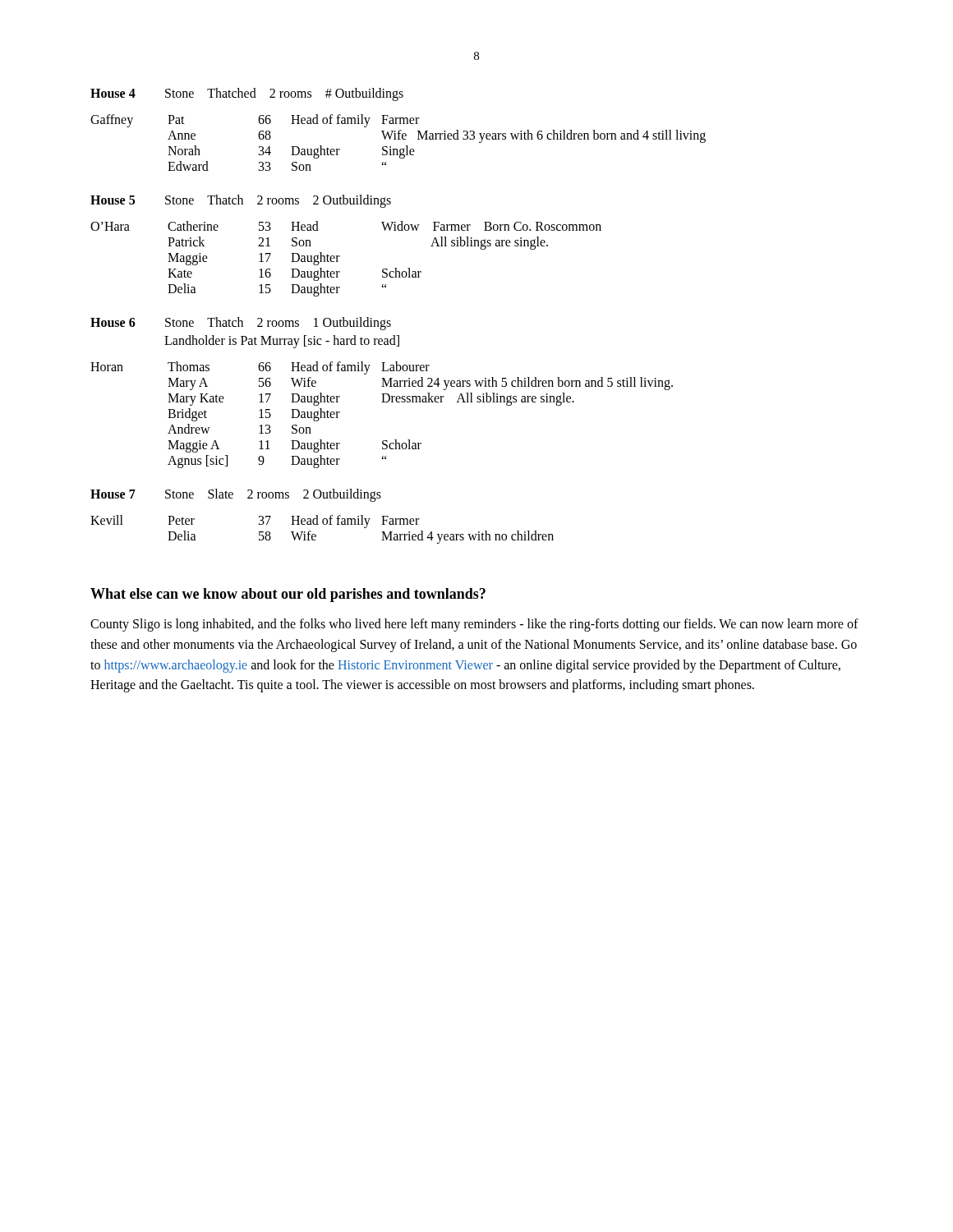Where is the passage that starts "Gaffney Pat66Head of familyFarmer Anne68Wife Married 33"?
Screen dimensions: 1232x953
[398, 144]
